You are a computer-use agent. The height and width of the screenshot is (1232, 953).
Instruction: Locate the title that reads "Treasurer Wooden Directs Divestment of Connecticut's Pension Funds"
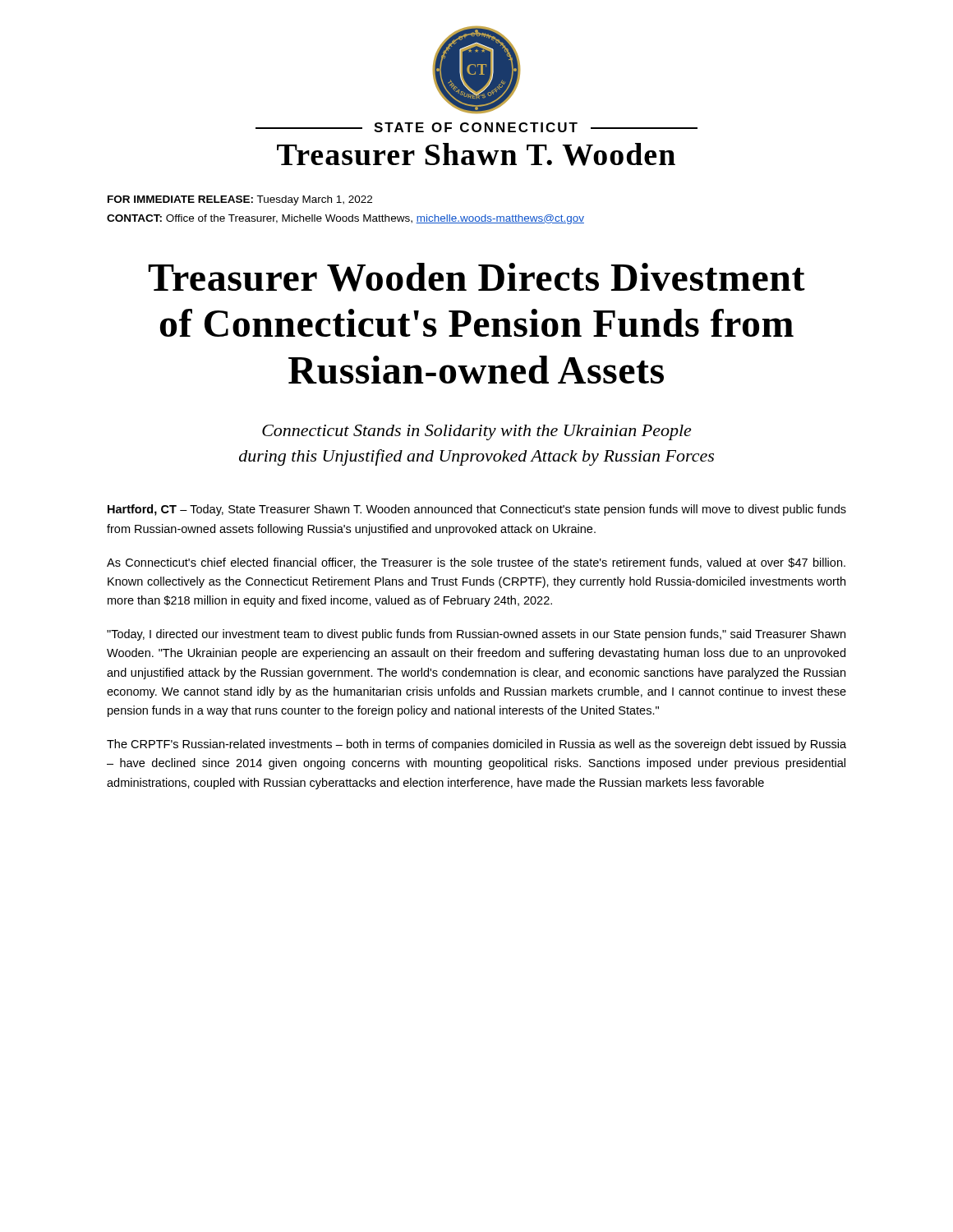[476, 323]
